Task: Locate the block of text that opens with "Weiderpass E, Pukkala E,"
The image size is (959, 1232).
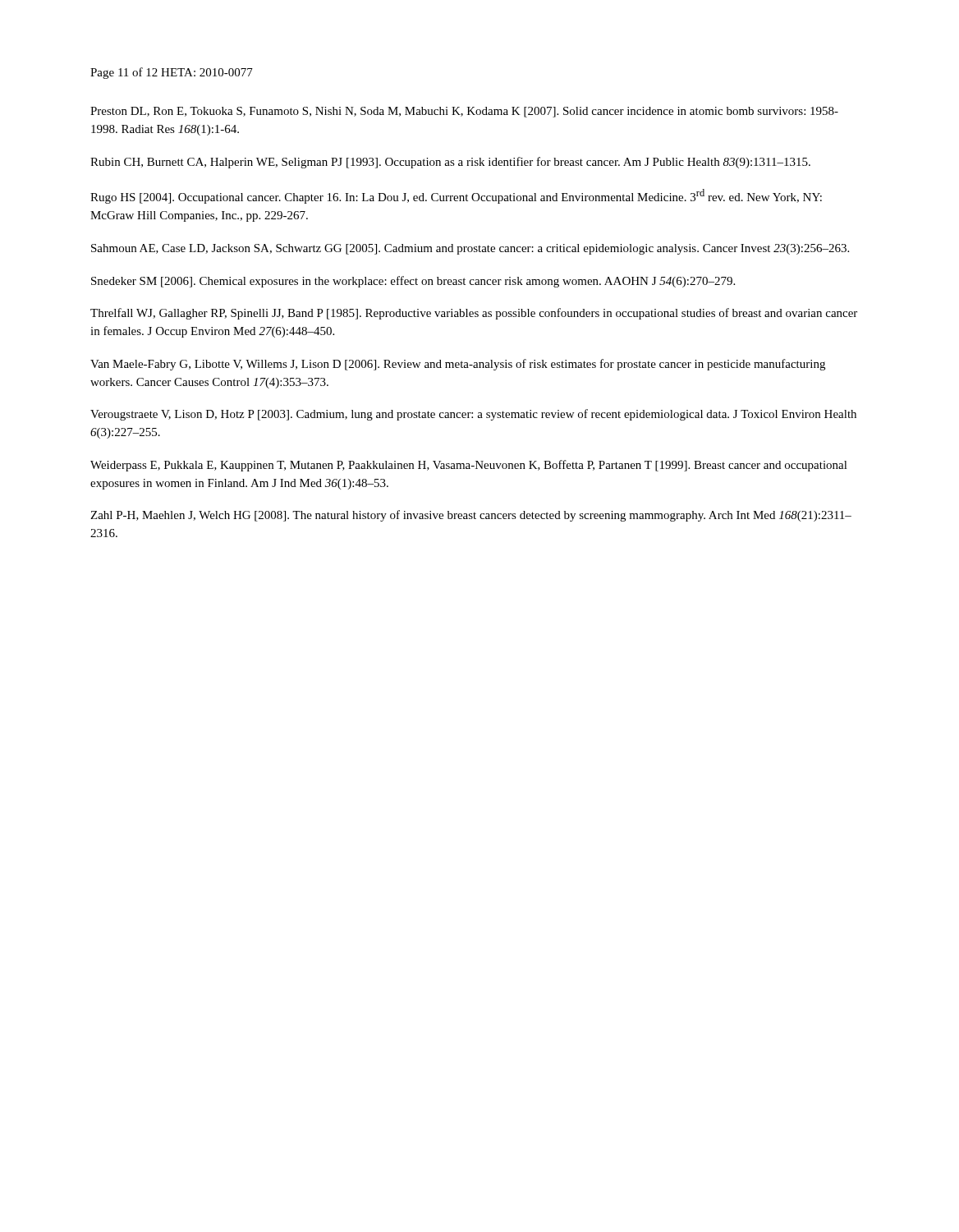Action: coord(469,474)
